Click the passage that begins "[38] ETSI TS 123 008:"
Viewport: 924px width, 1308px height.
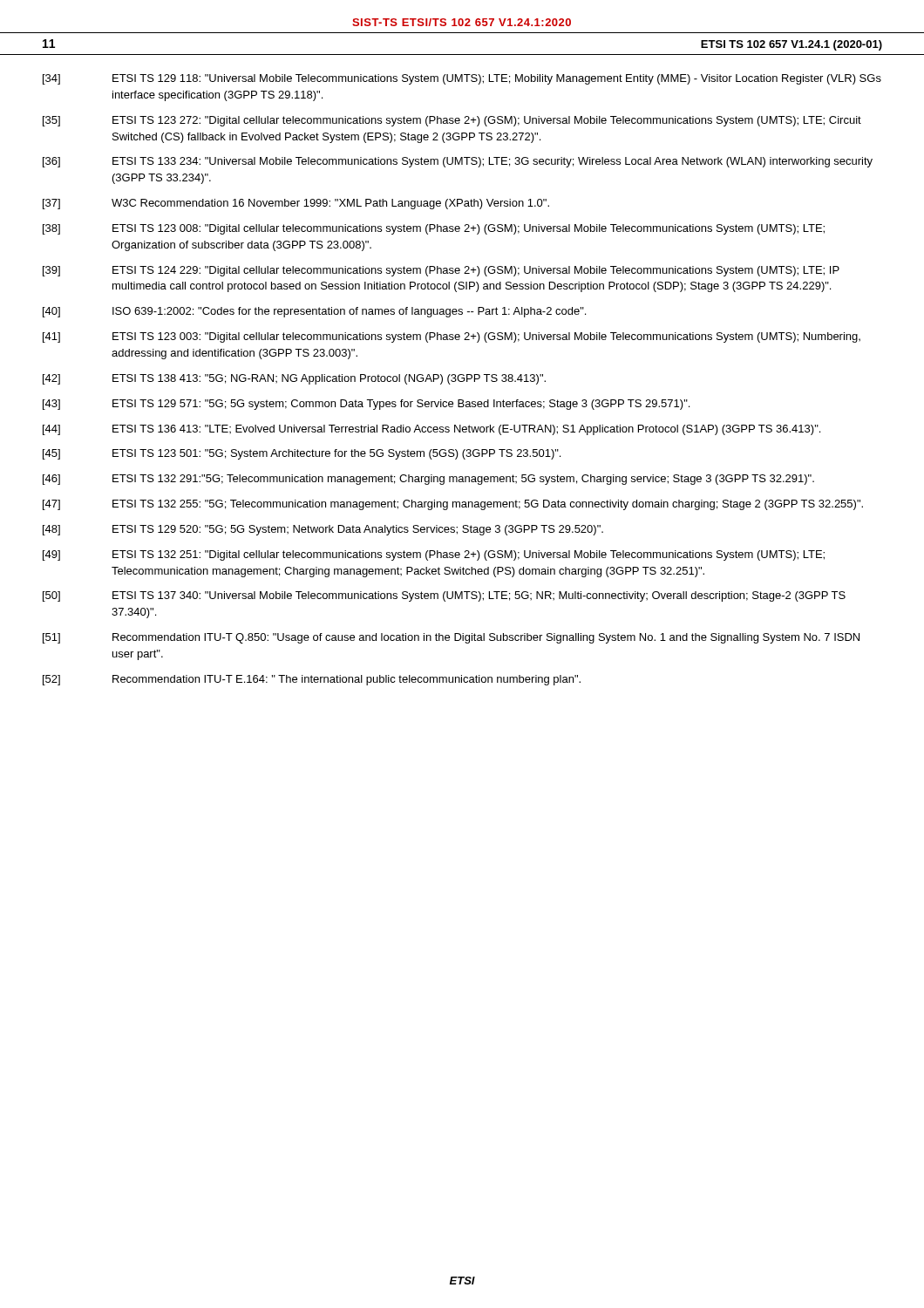[x=462, y=237]
